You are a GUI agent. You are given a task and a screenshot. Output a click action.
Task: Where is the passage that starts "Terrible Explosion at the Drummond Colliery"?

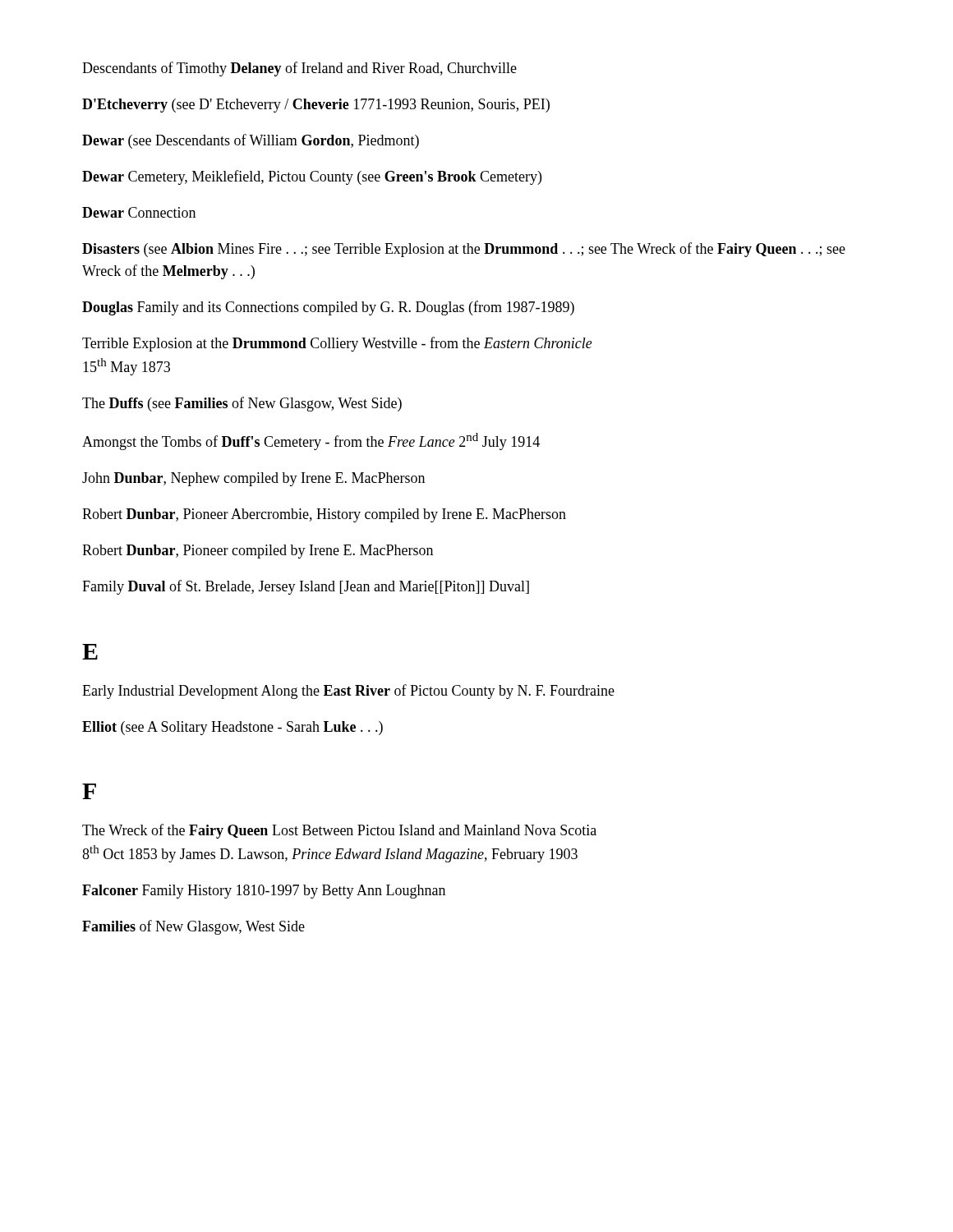(x=337, y=355)
